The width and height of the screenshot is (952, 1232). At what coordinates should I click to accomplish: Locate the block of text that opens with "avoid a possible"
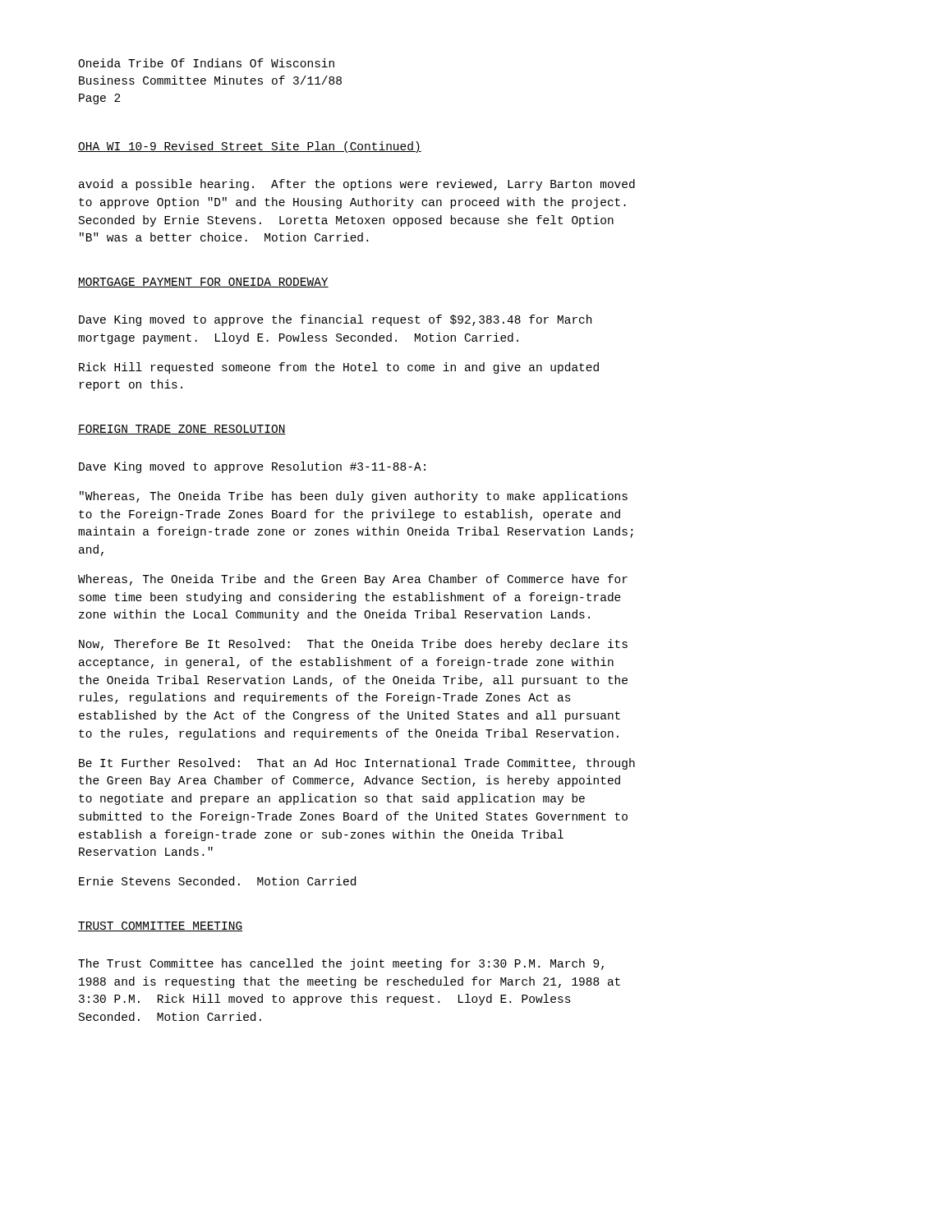357,212
